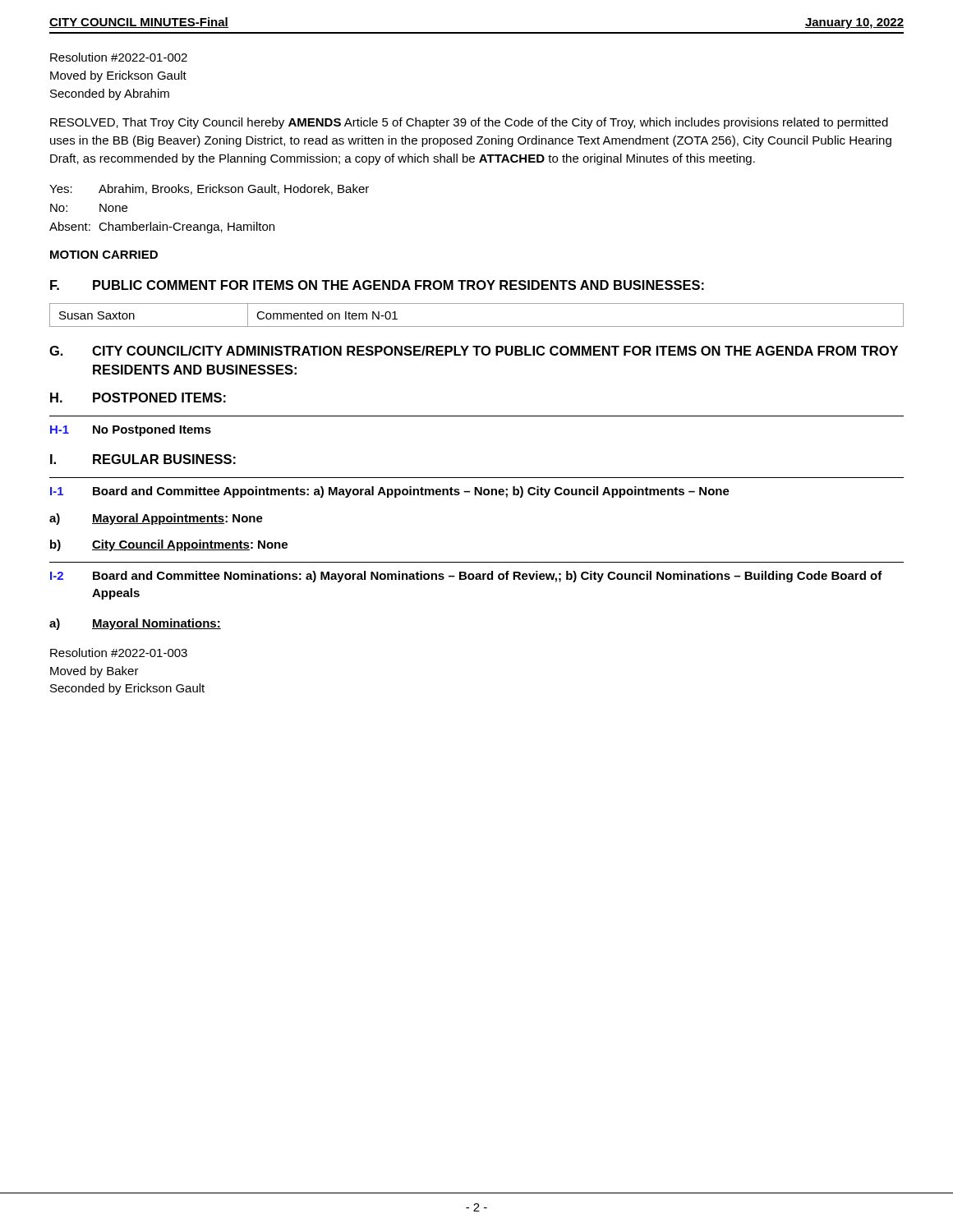Select the section header that says "F. PUBLIC COMMENT FOR"
This screenshot has width=953, height=1232.
(476, 286)
